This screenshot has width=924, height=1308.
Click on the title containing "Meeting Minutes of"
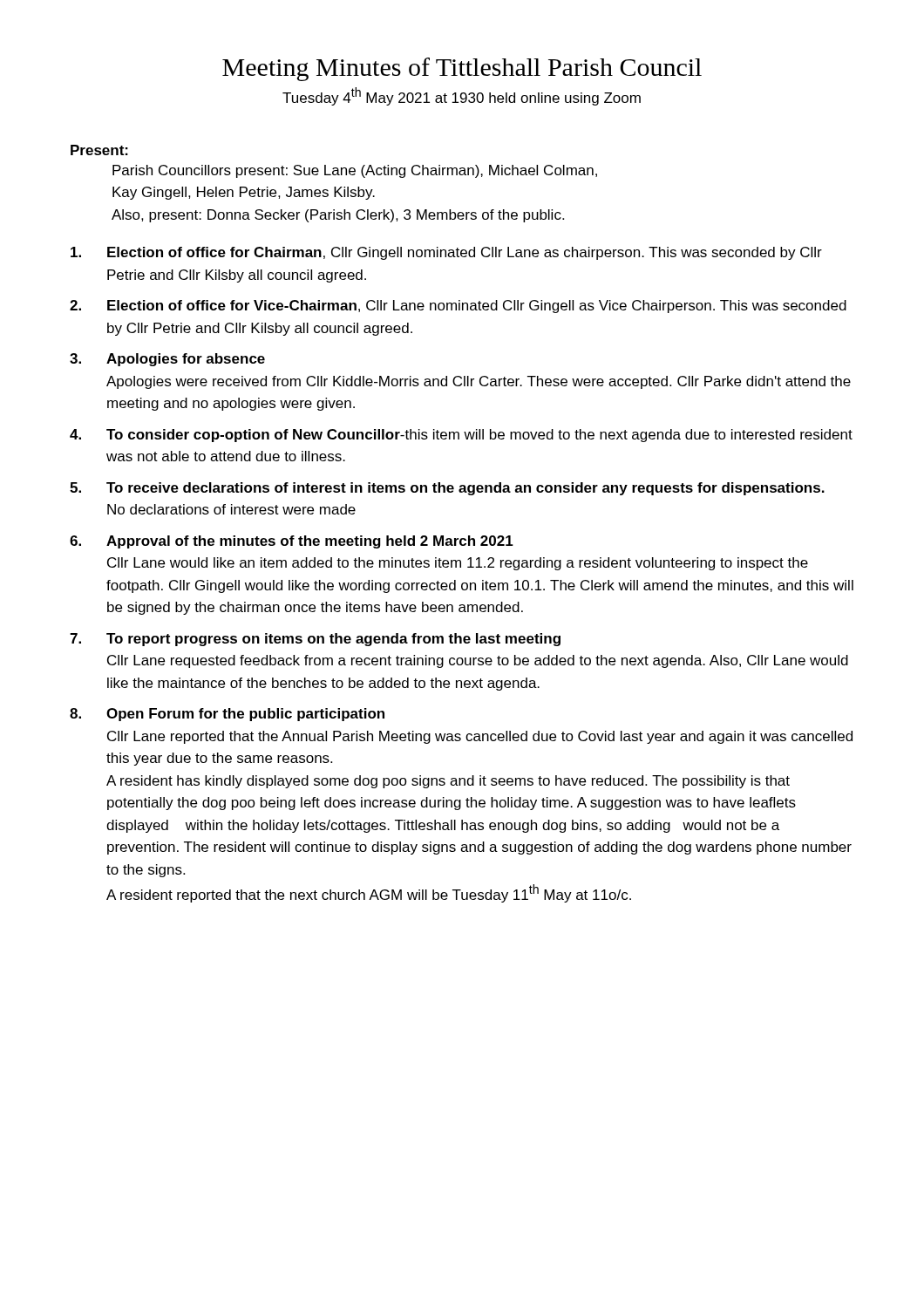(x=462, y=80)
